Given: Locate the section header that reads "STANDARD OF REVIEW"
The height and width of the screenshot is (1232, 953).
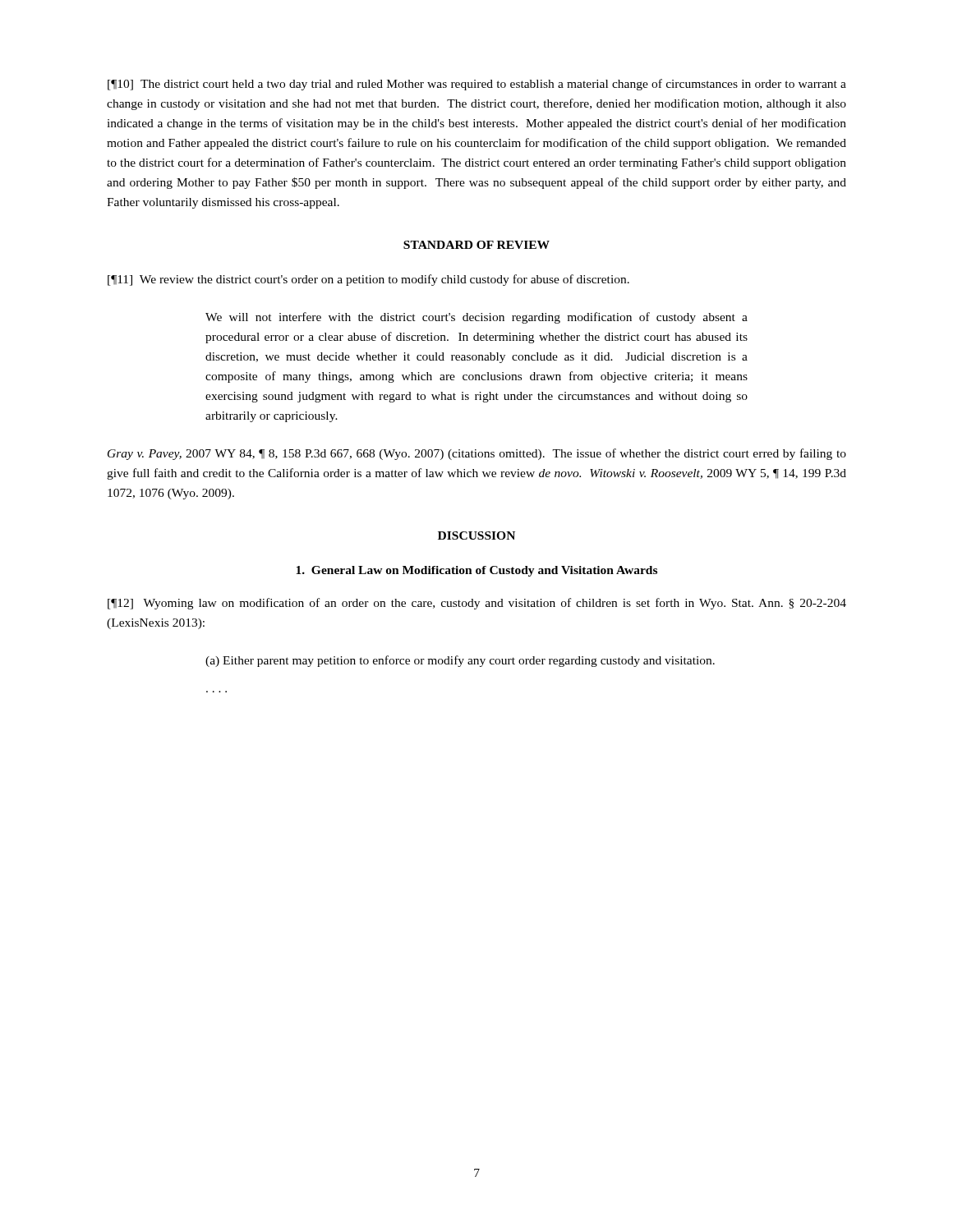Looking at the screenshot, I should tap(476, 244).
